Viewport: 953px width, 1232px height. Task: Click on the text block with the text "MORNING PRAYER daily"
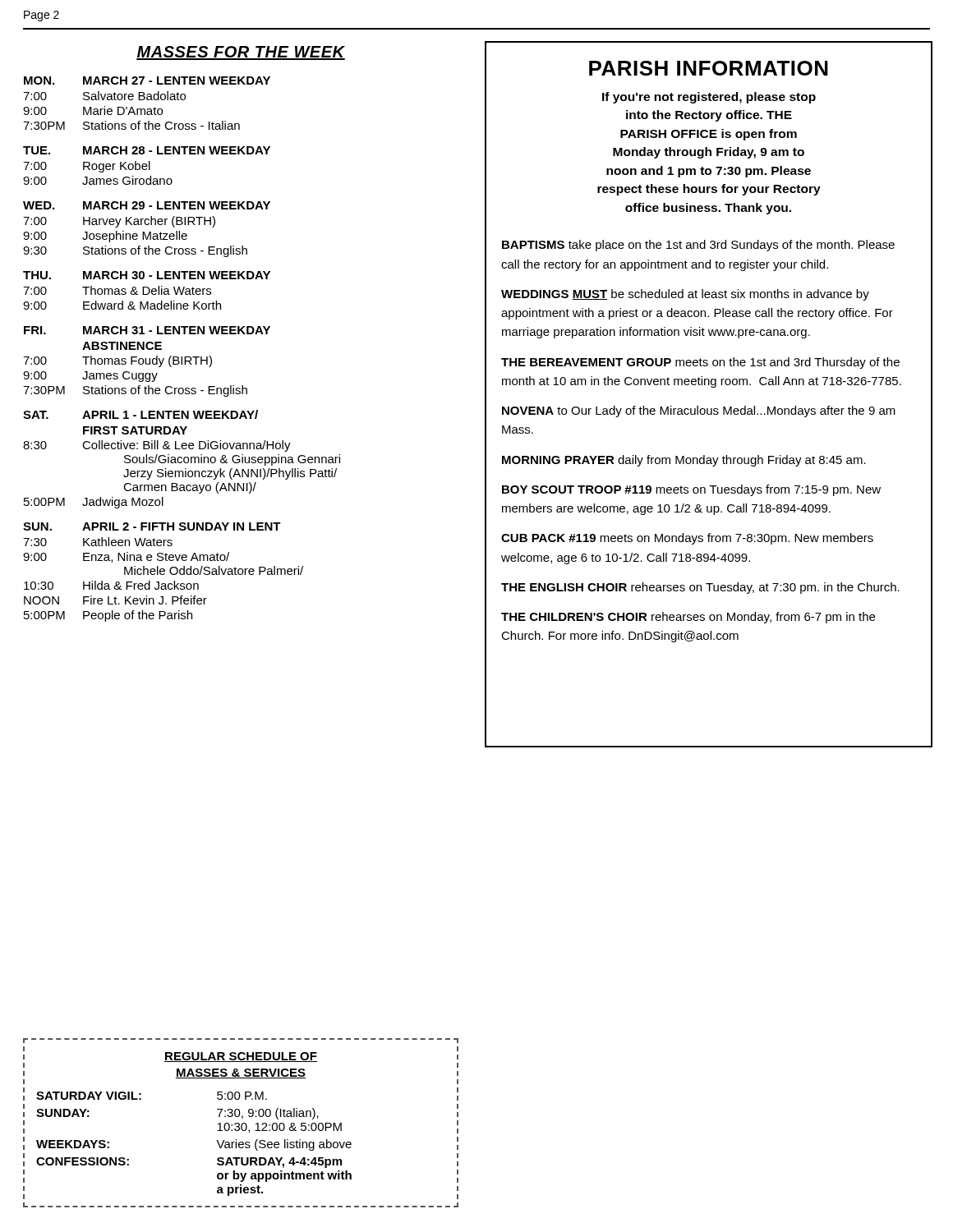pos(684,459)
